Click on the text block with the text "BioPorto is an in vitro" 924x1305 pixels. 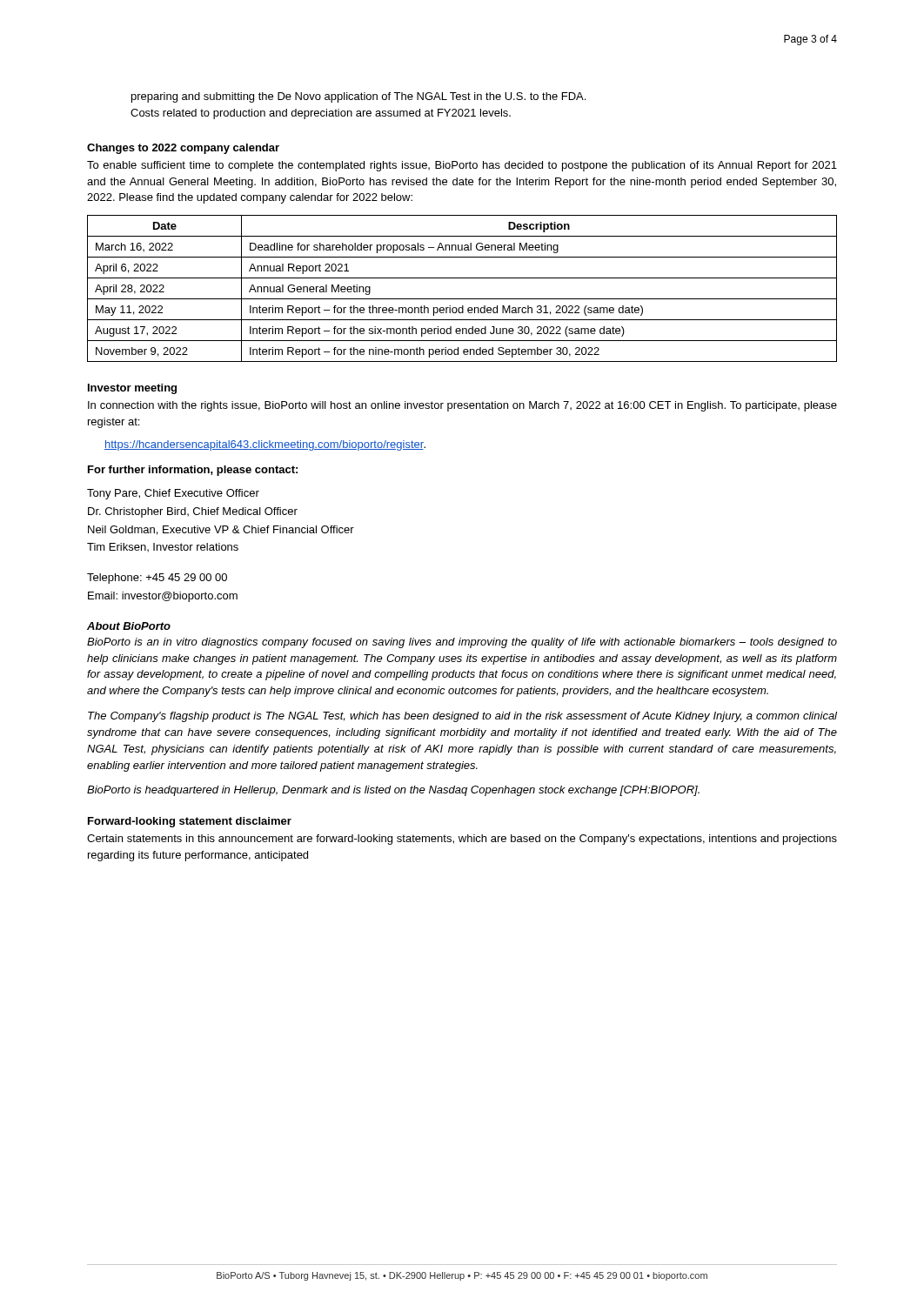[462, 666]
